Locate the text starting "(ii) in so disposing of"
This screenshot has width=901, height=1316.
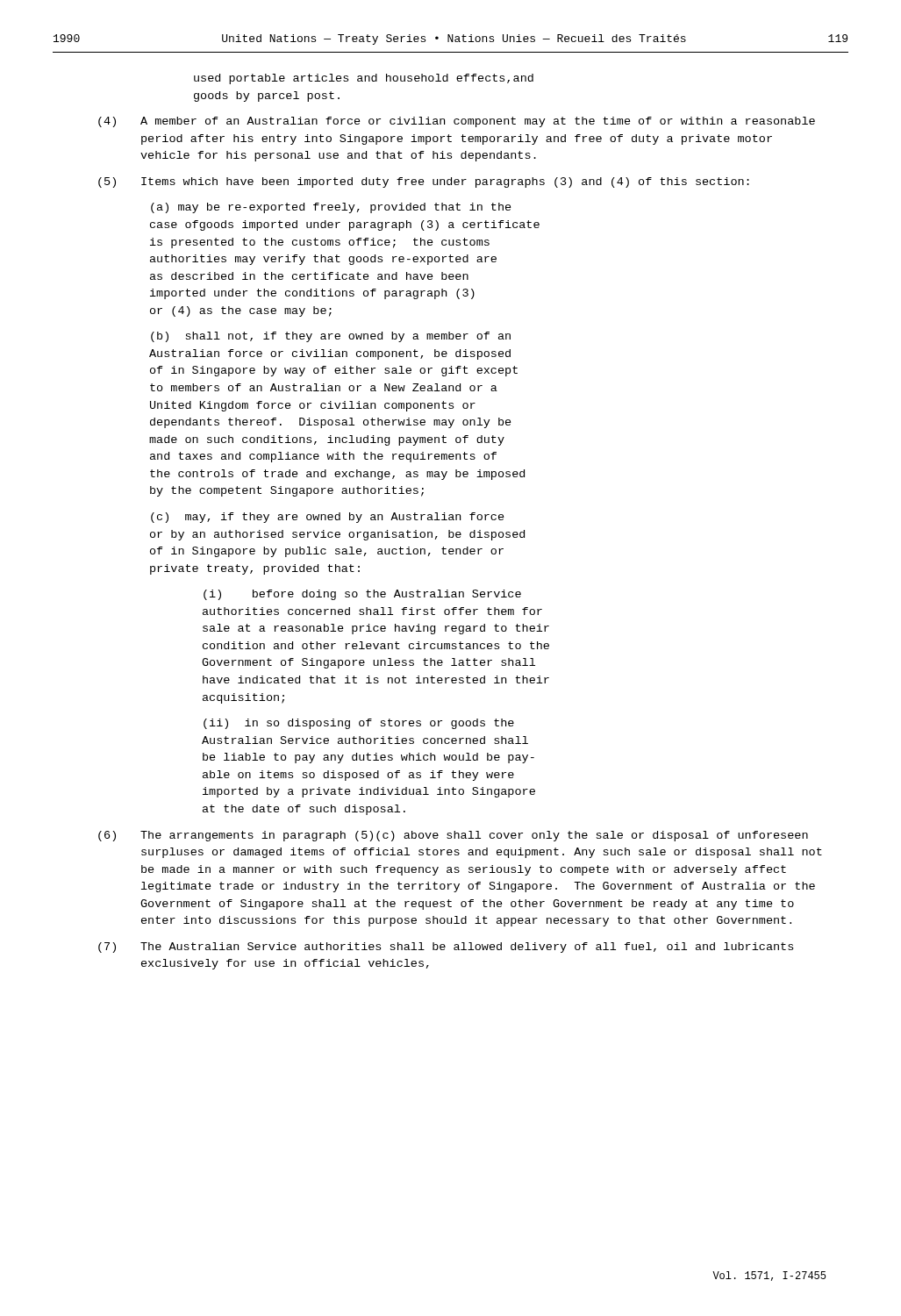click(x=369, y=766)
